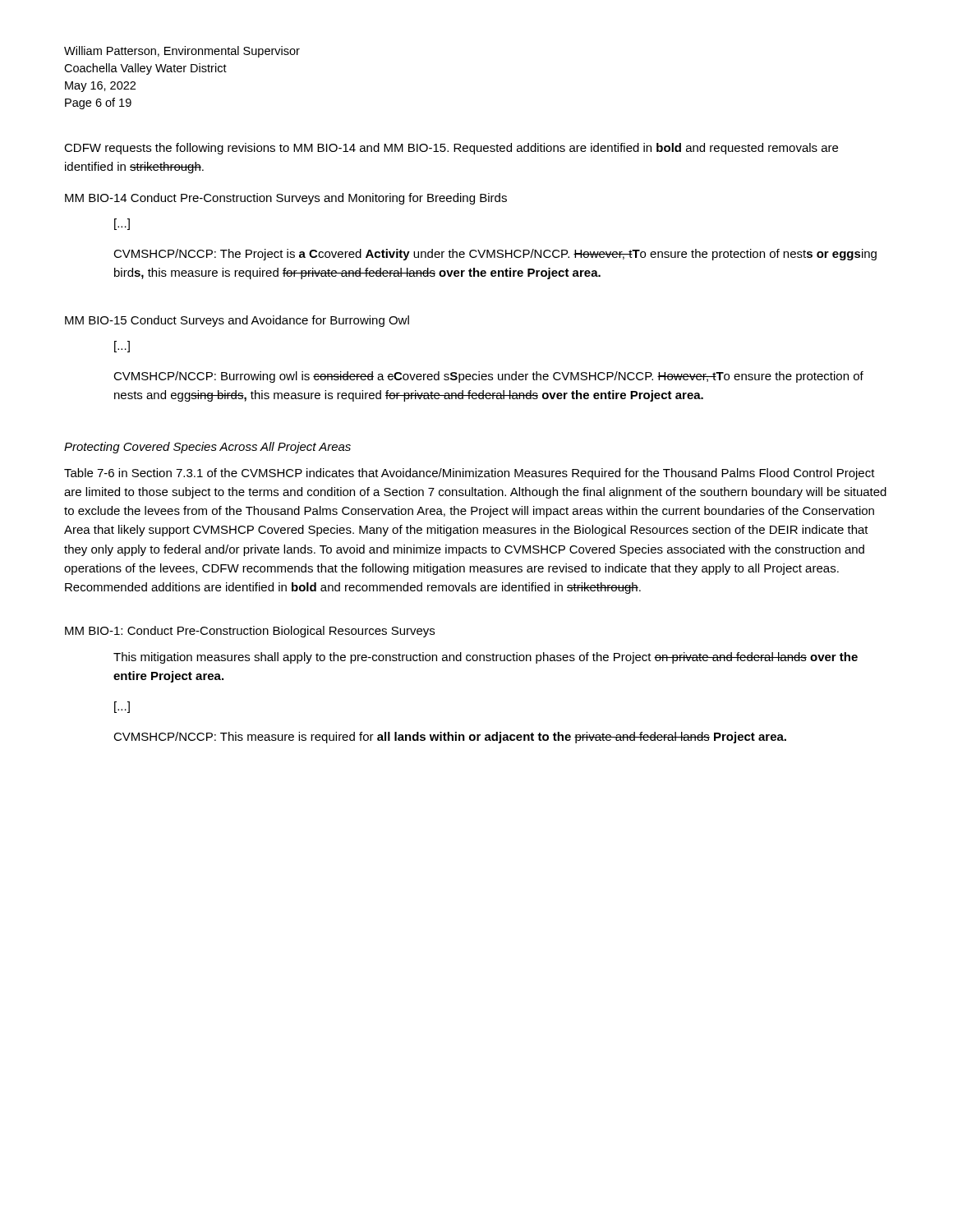
Task: Point to the section header beginning "MM BIO-15 Conduct Surveys and Avoidance for"
Action: 237,320
